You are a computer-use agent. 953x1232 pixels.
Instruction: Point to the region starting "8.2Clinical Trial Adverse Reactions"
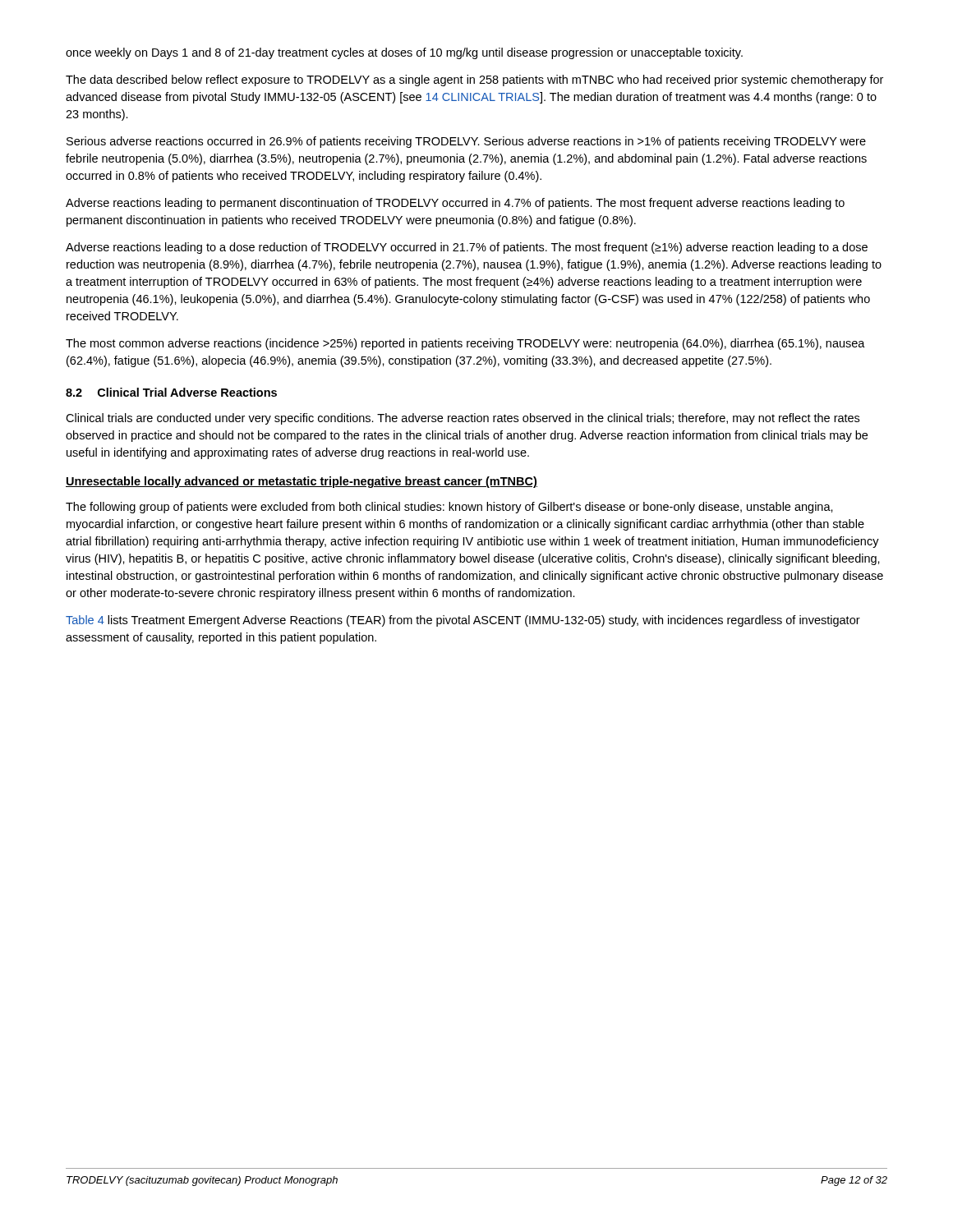click(171, 392)
